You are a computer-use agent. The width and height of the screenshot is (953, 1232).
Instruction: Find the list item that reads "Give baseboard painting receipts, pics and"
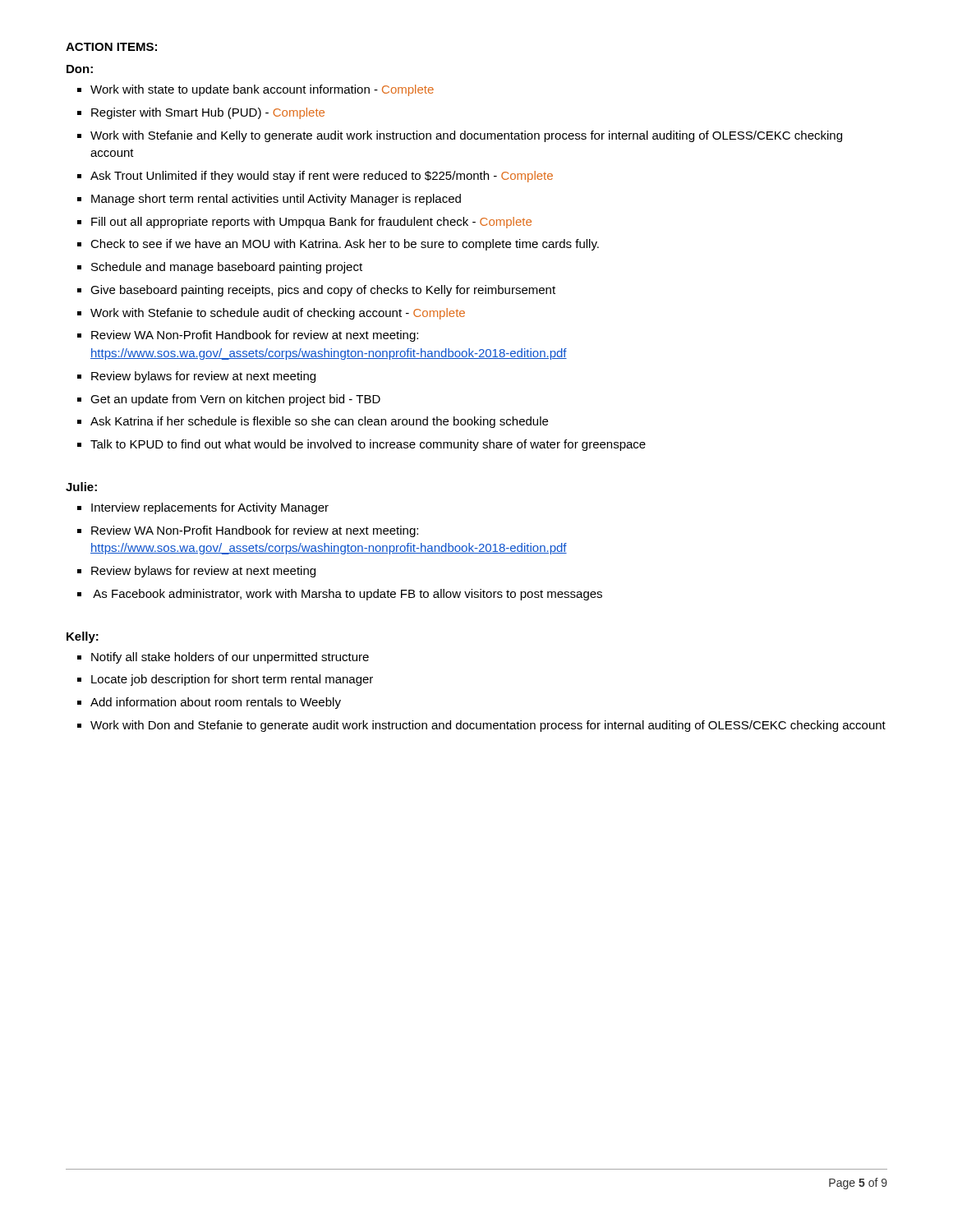(489, 290)
